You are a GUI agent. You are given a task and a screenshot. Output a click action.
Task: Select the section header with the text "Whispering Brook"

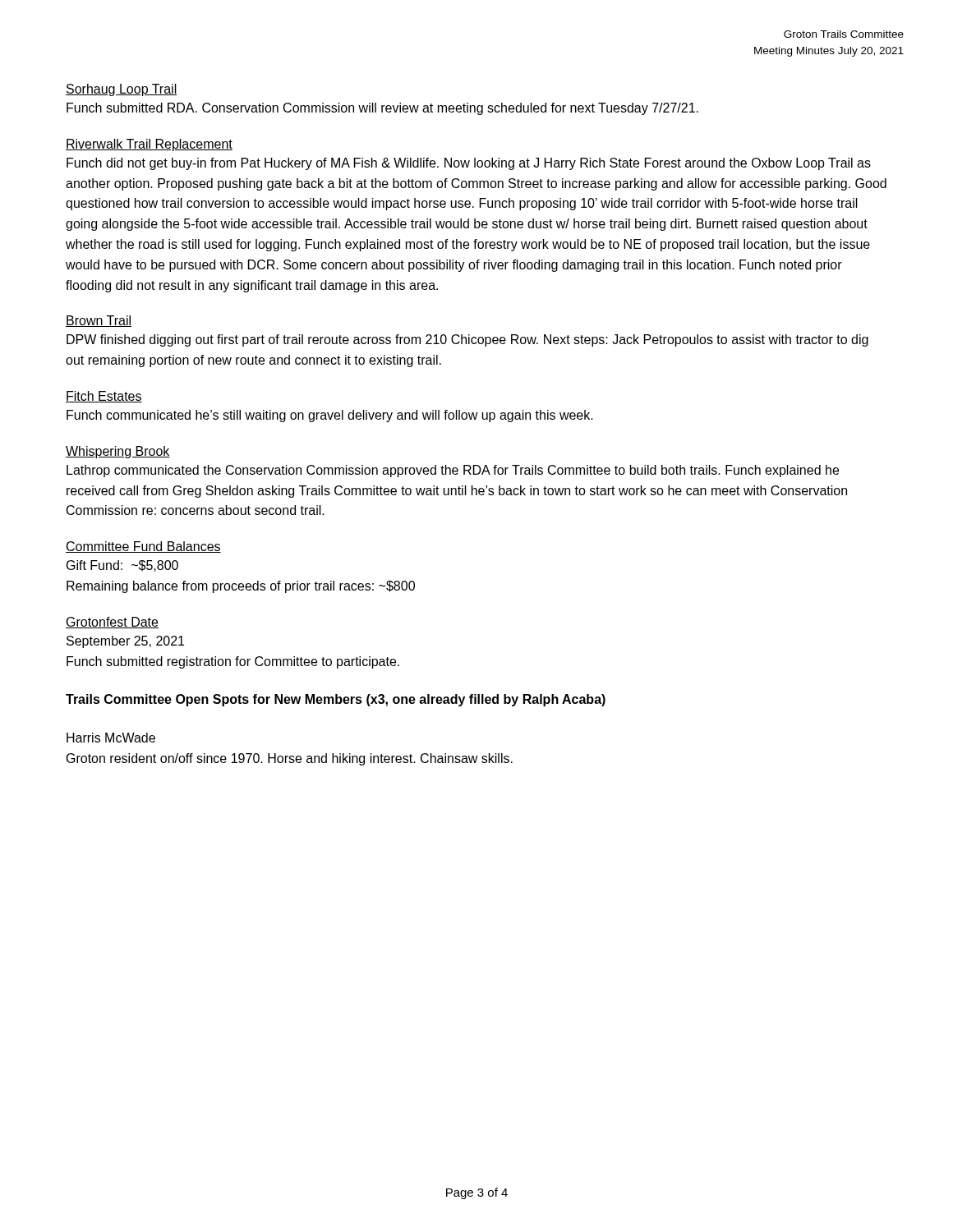118,451
